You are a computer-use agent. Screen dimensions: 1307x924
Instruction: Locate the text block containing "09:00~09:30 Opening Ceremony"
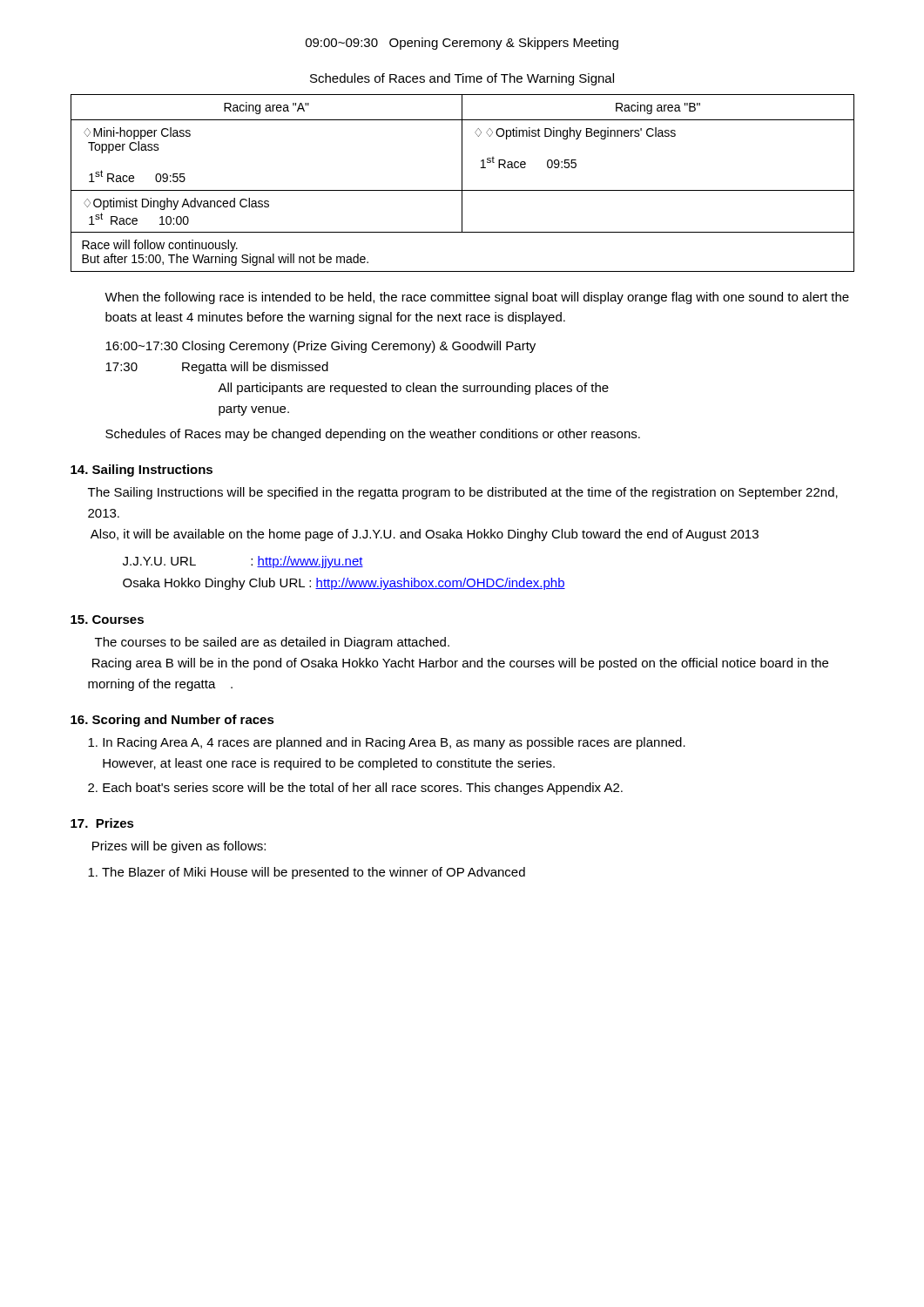pyautogui.click(x=462, y=42)
